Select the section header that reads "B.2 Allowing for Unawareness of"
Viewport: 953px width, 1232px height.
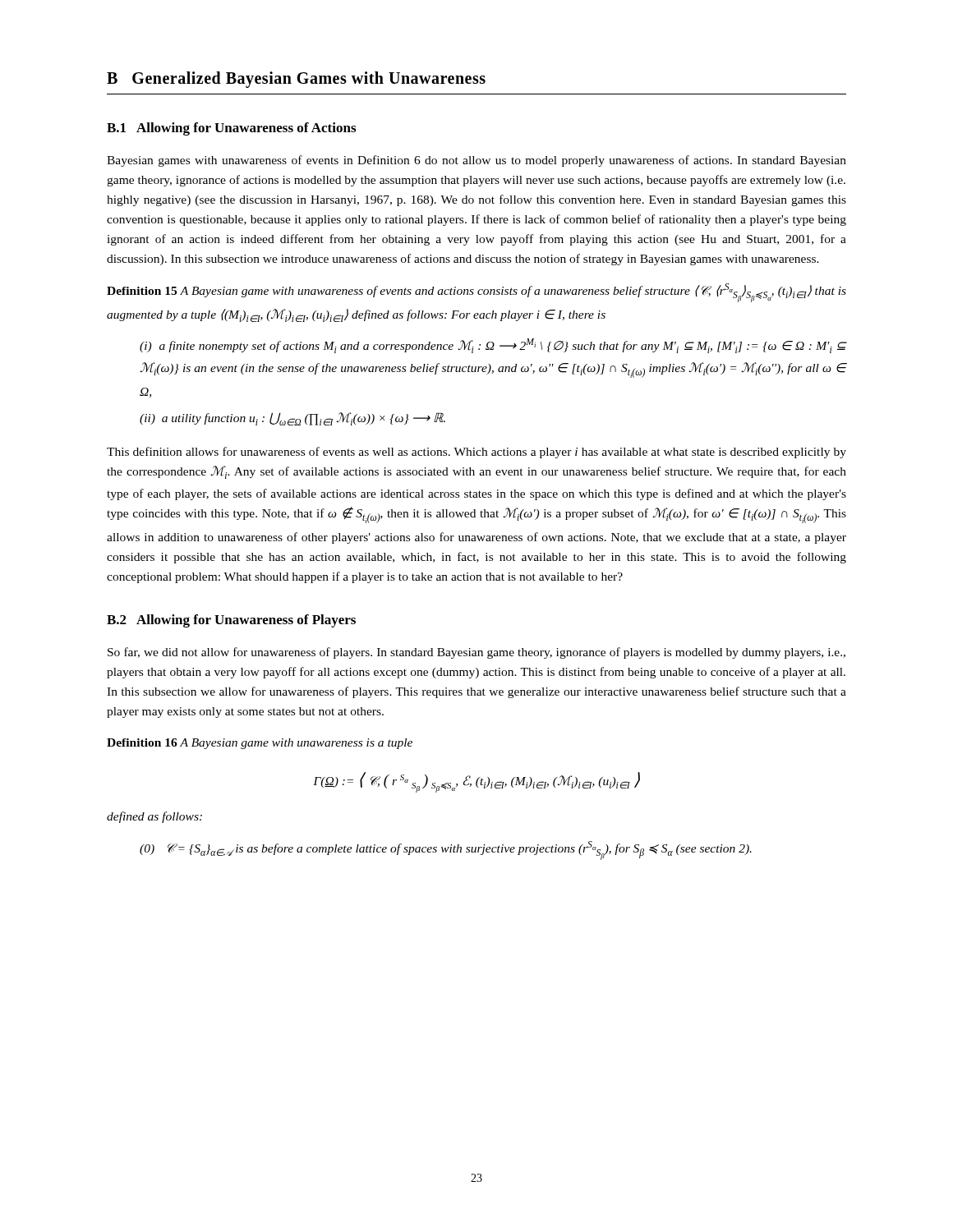231,621
